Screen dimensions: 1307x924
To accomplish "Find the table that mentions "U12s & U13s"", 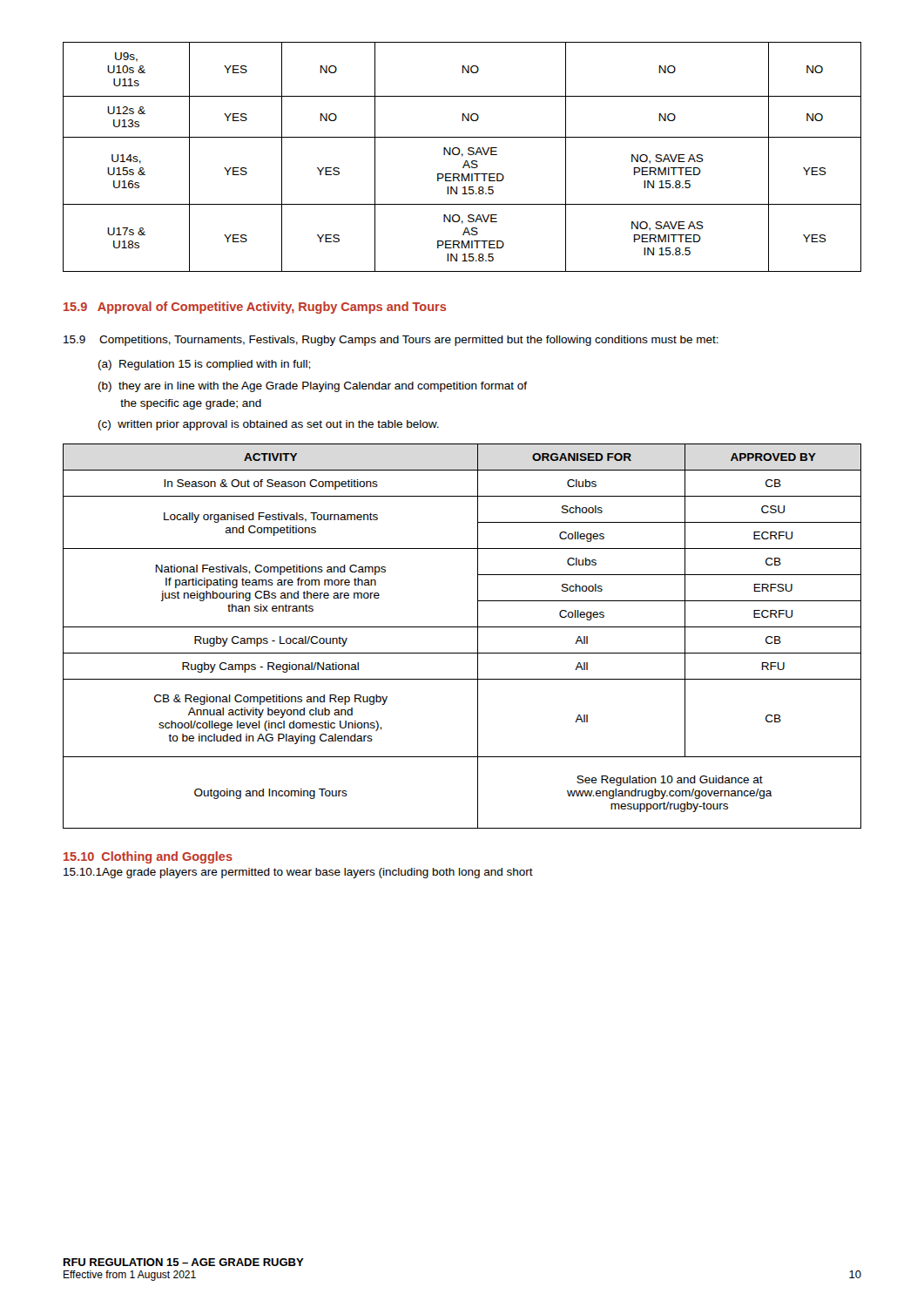I will pos(462,157).
